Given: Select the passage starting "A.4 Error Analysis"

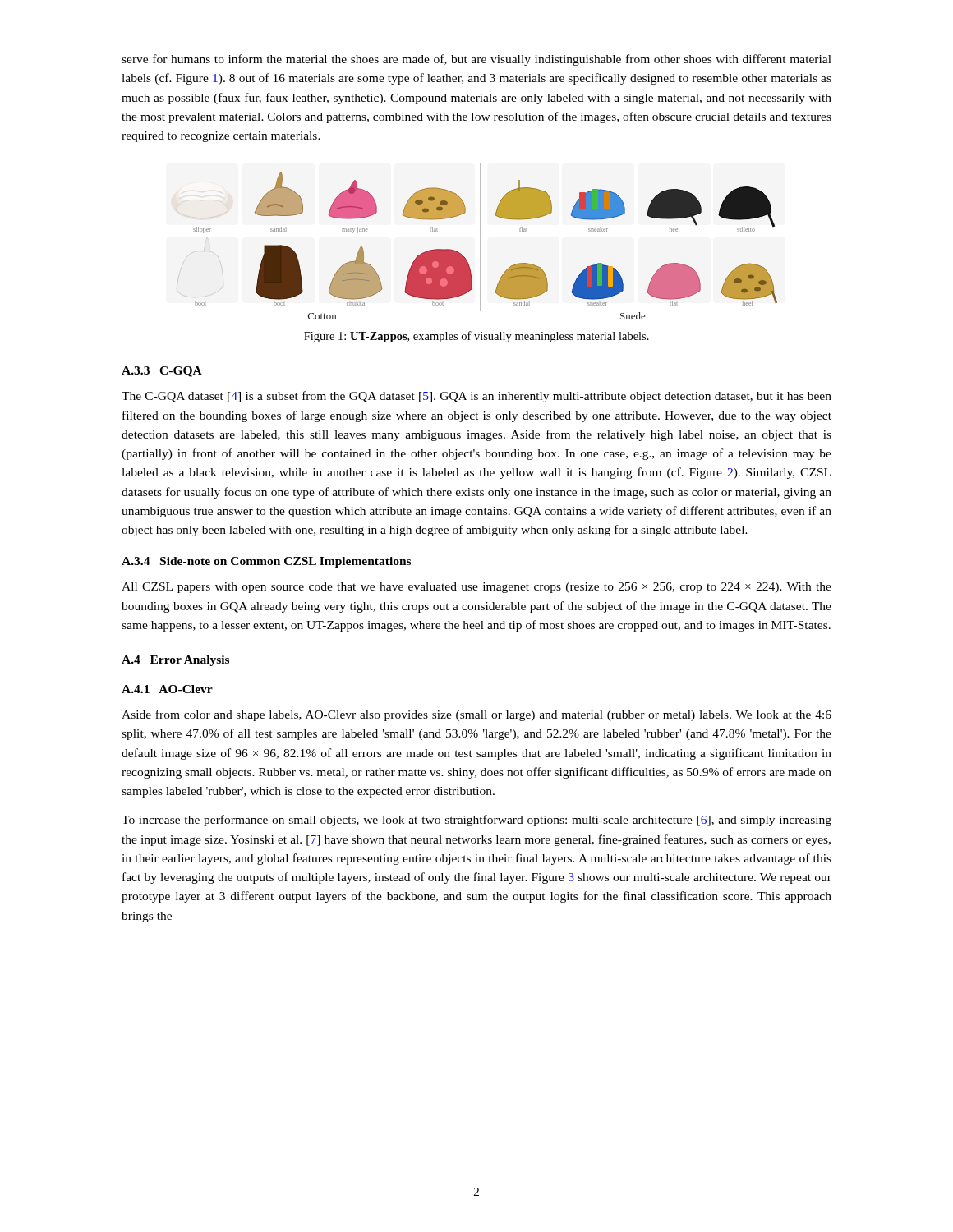Looking at the screenshot, I should tap(176, 659).
